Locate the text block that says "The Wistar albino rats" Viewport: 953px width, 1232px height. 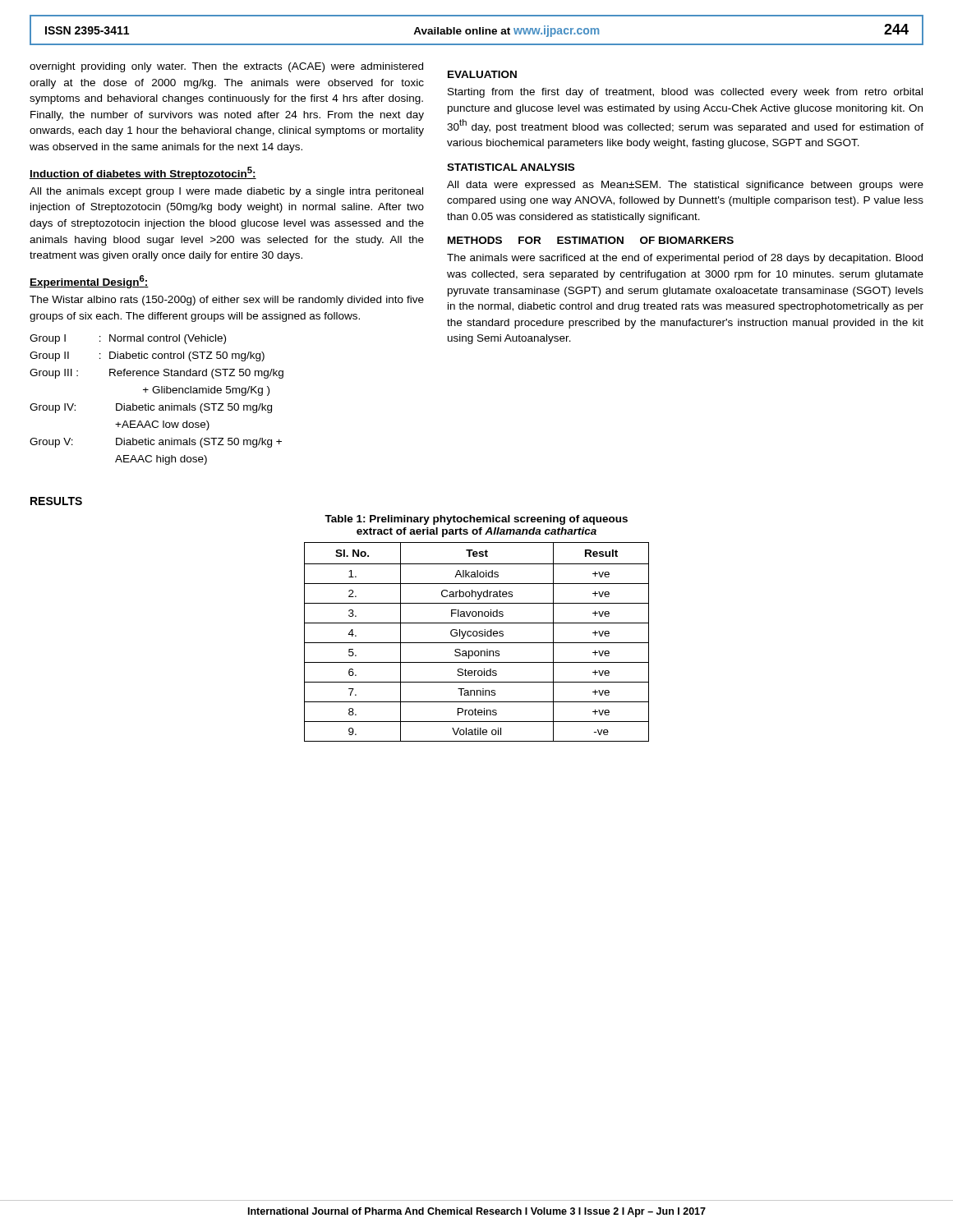[227, 308]
